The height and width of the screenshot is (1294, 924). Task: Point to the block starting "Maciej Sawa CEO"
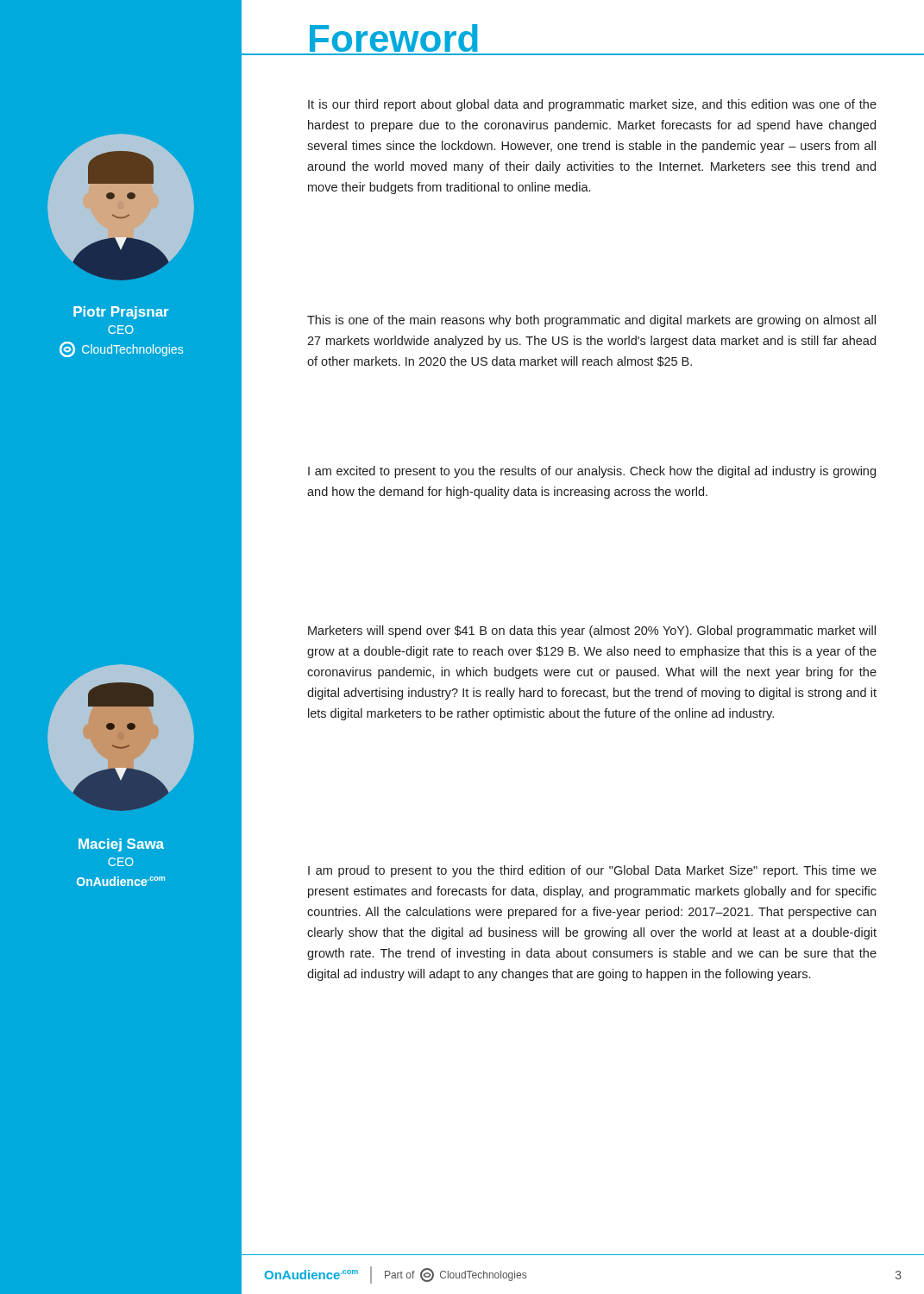[121, 862]
